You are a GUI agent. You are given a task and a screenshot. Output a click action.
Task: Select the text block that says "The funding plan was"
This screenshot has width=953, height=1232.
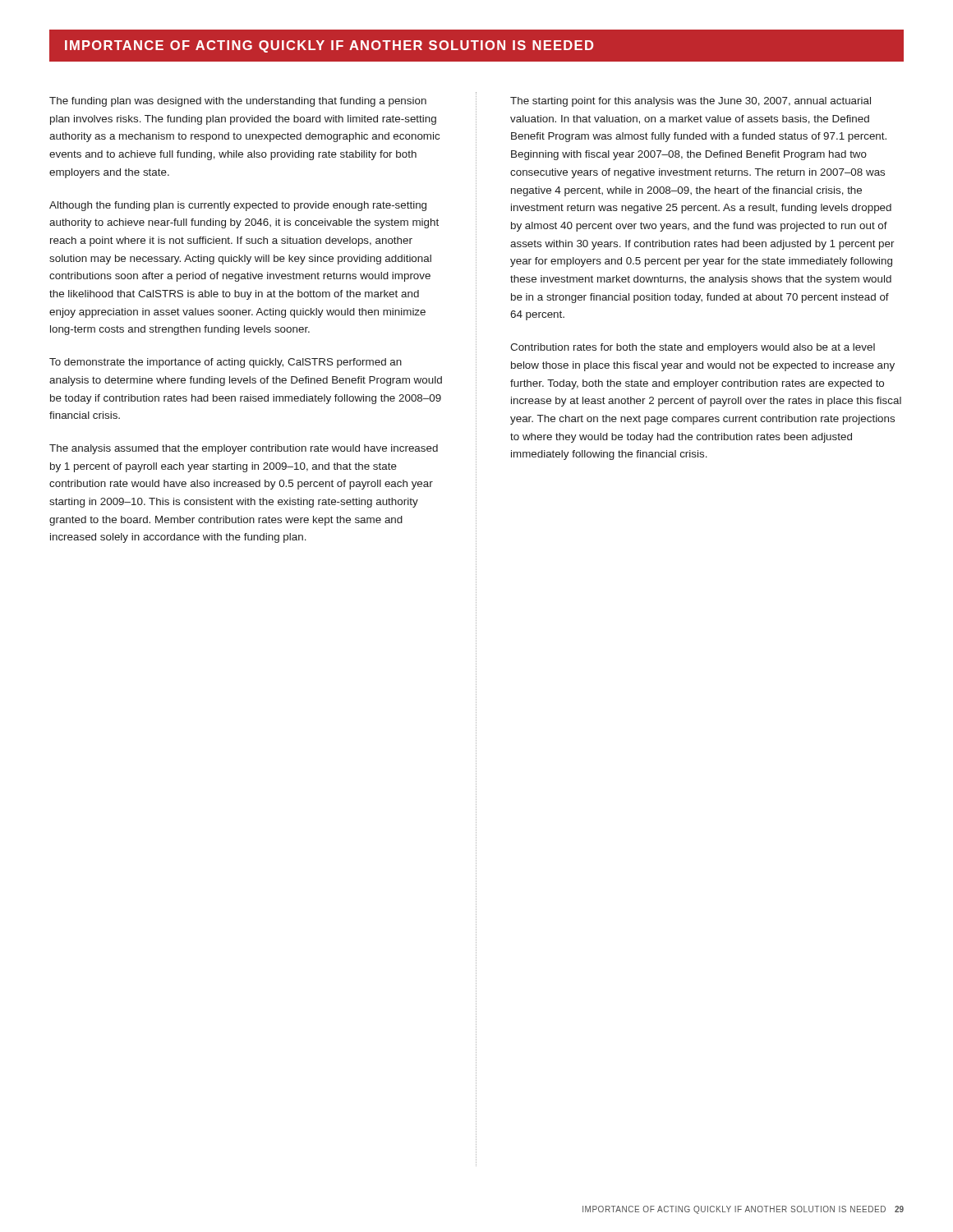pyautogui.click(x=245, y=136)
